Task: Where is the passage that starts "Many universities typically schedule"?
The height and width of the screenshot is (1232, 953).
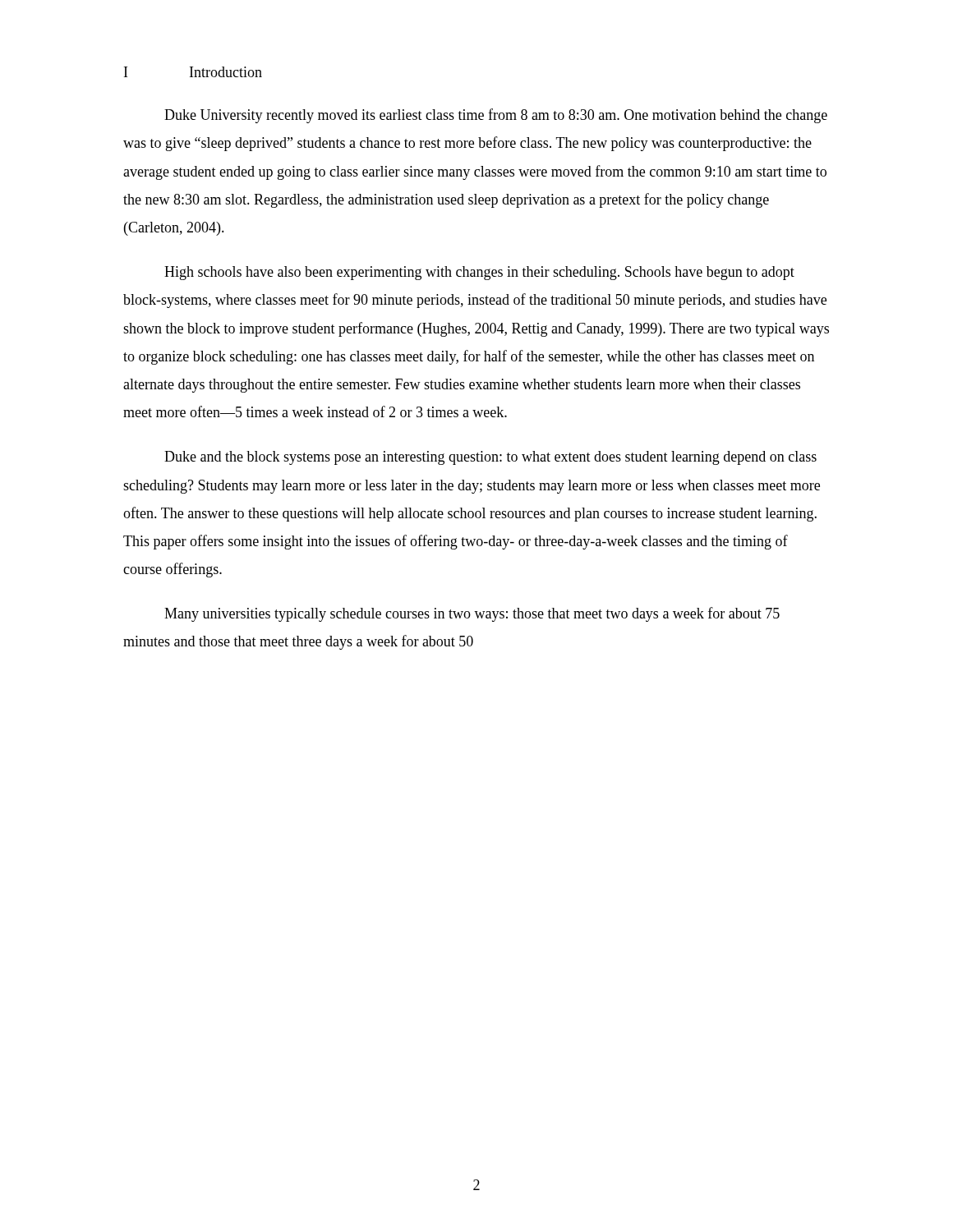Action: 476,628
